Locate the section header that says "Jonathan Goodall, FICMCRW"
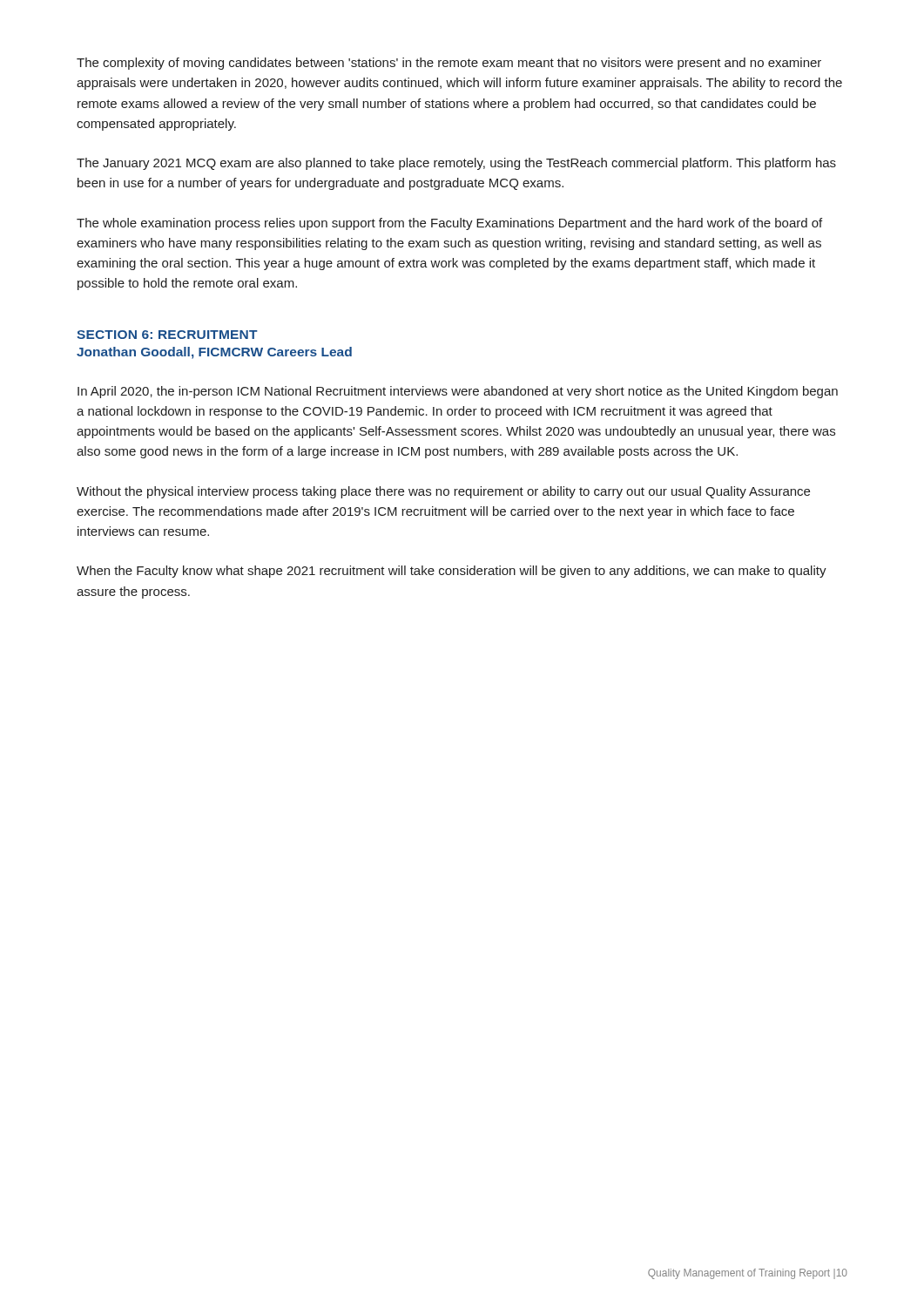This screenshot has height=1307, width=924. [215, 351]
